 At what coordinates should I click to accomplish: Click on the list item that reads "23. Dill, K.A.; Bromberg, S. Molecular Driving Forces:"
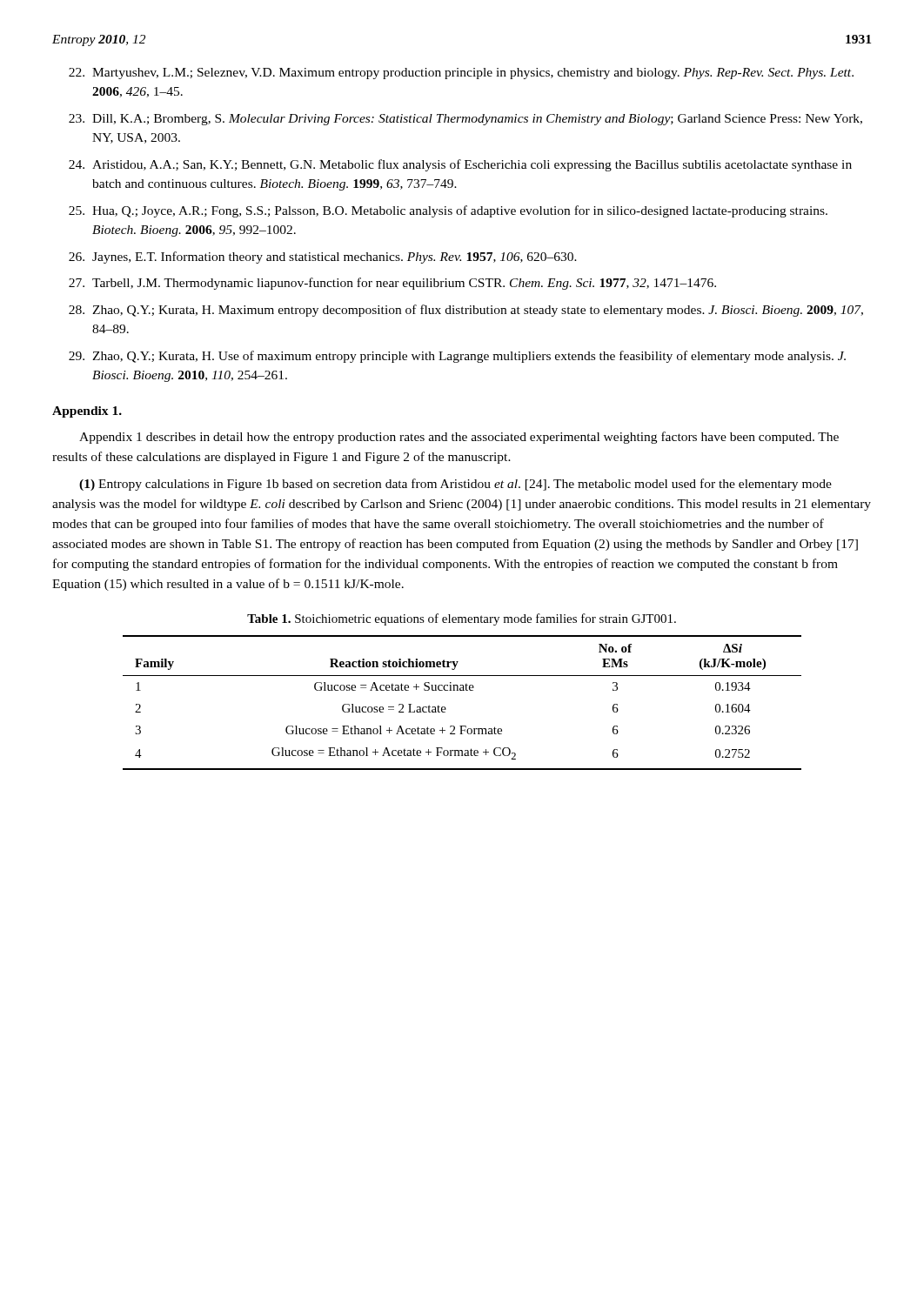tap(462, 128)
